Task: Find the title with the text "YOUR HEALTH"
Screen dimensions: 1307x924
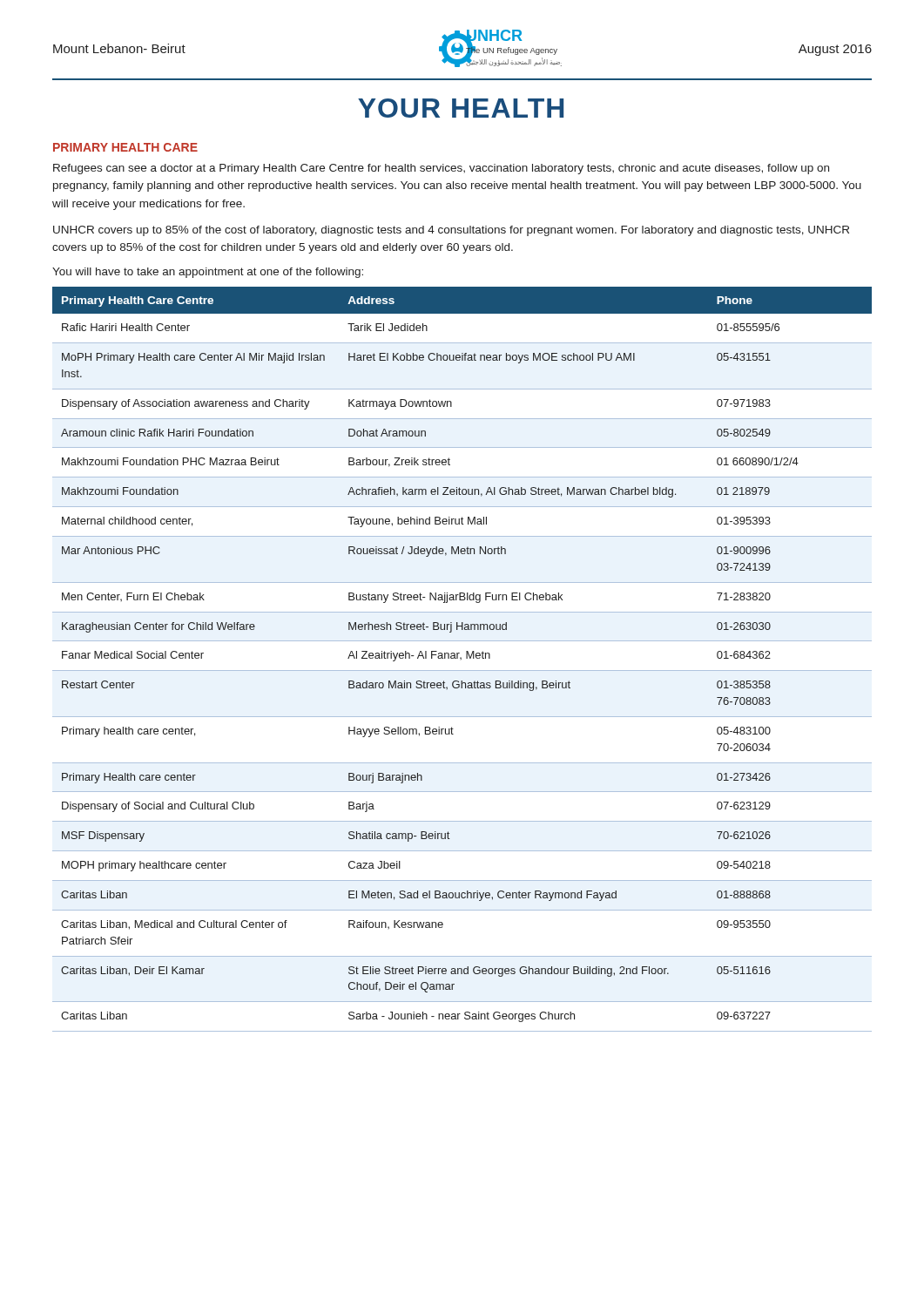Action: [x=462, y=108]
